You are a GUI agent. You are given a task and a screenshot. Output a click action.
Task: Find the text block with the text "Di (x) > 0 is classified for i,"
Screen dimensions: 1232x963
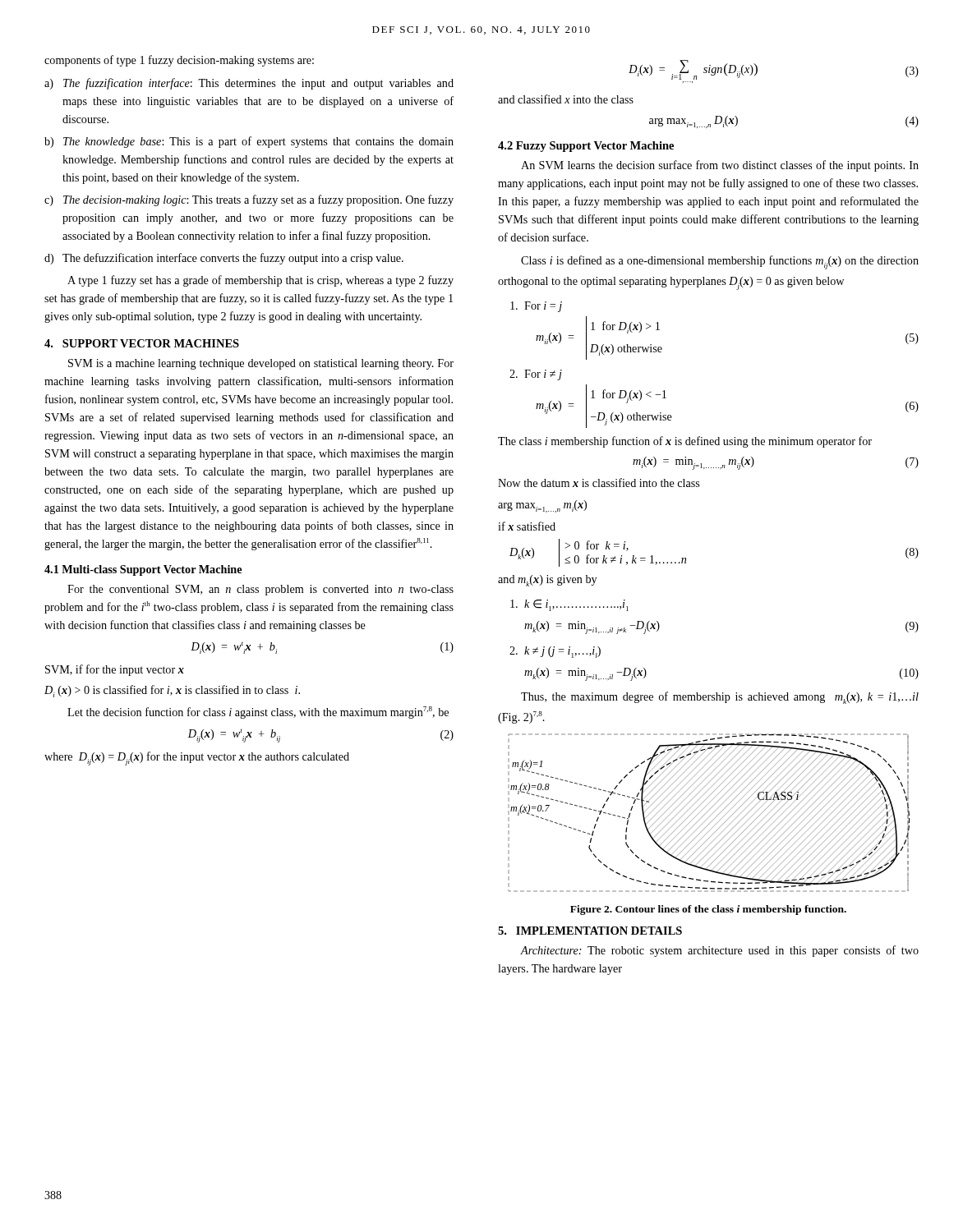[x=173, y=691]
